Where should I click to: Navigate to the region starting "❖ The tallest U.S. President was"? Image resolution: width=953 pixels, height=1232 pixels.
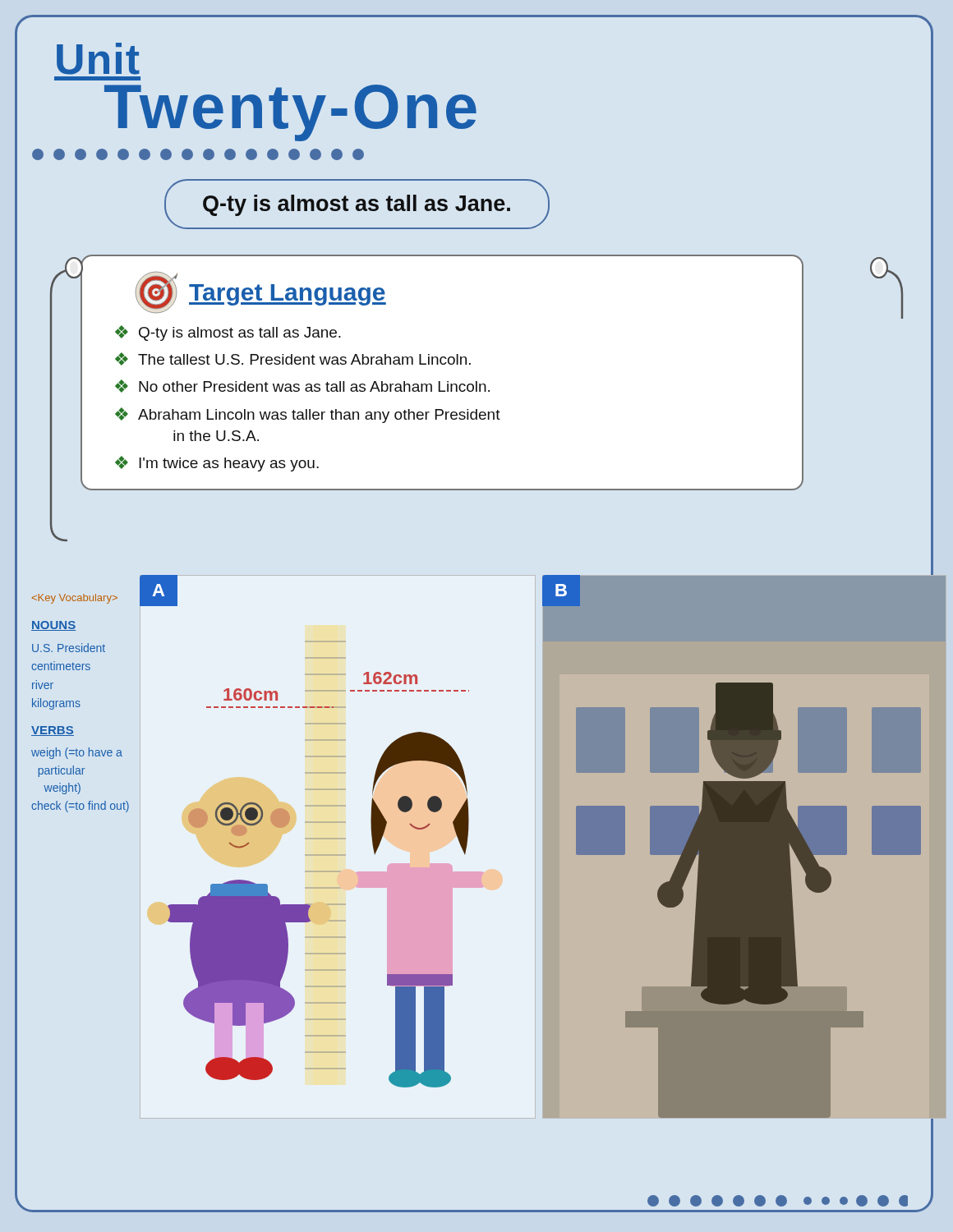point(293,360)
